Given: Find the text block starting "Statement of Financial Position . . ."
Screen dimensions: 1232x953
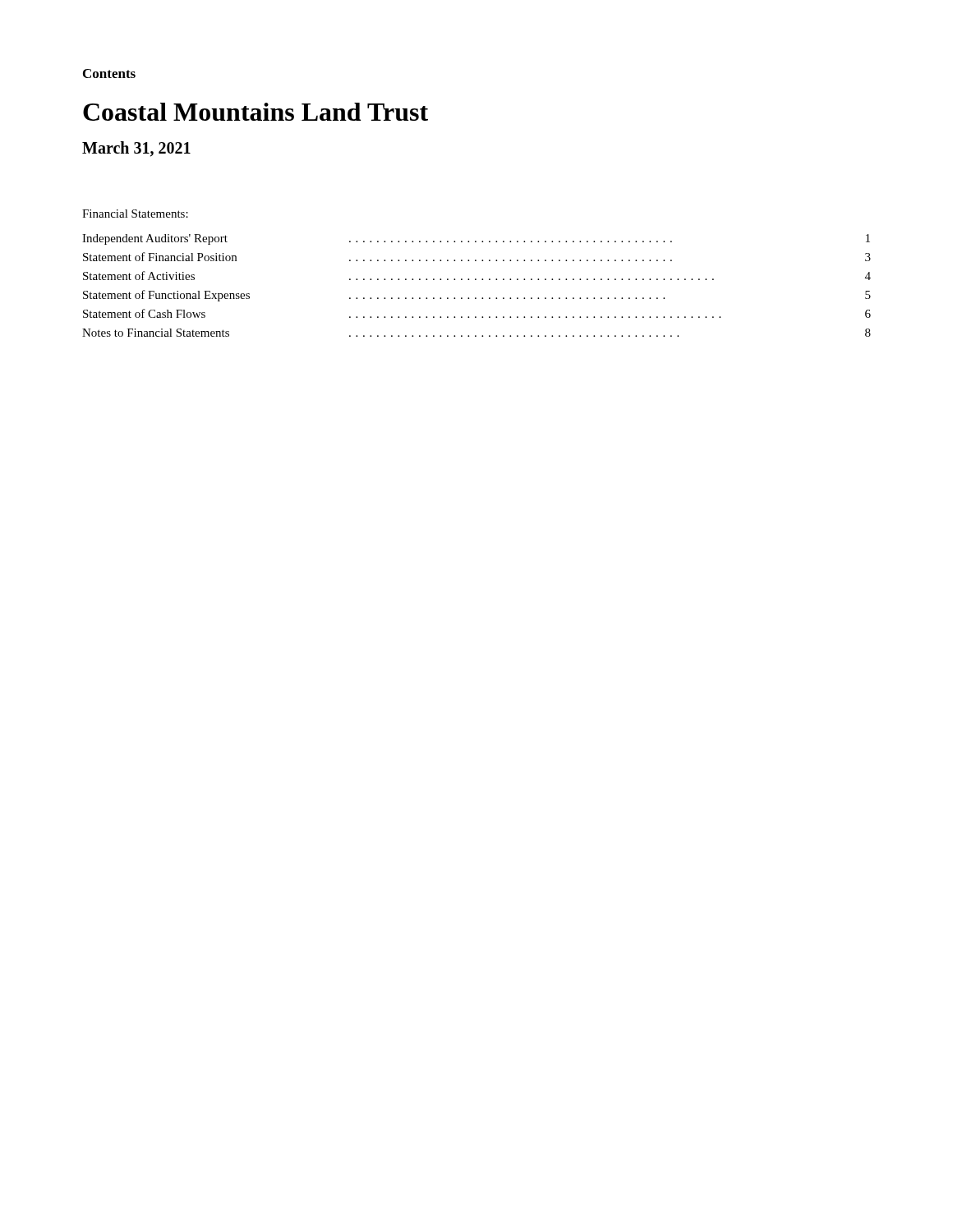Looking at the screenshot, I should [476, 257].
